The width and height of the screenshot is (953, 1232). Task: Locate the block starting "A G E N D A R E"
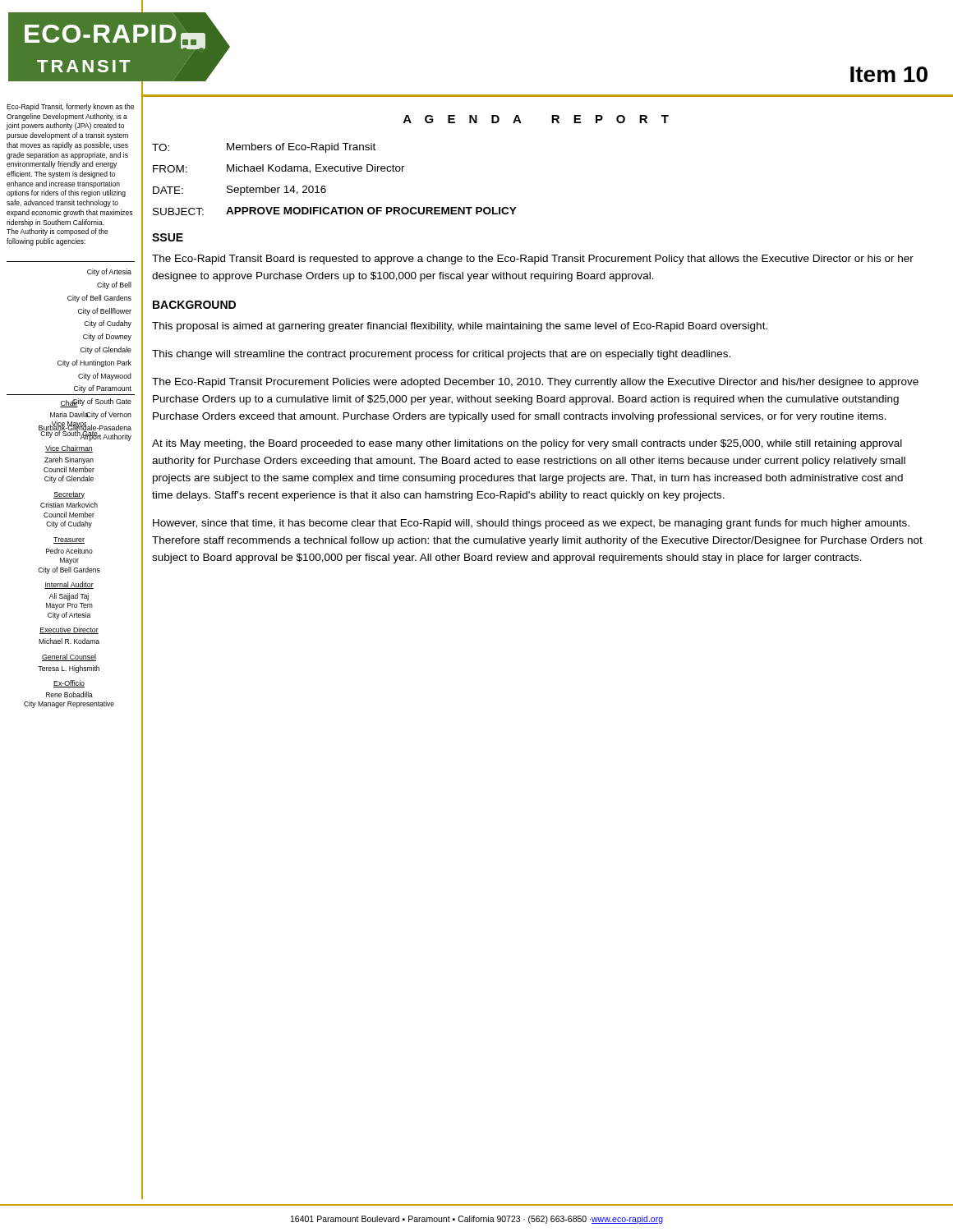(429, 120)
